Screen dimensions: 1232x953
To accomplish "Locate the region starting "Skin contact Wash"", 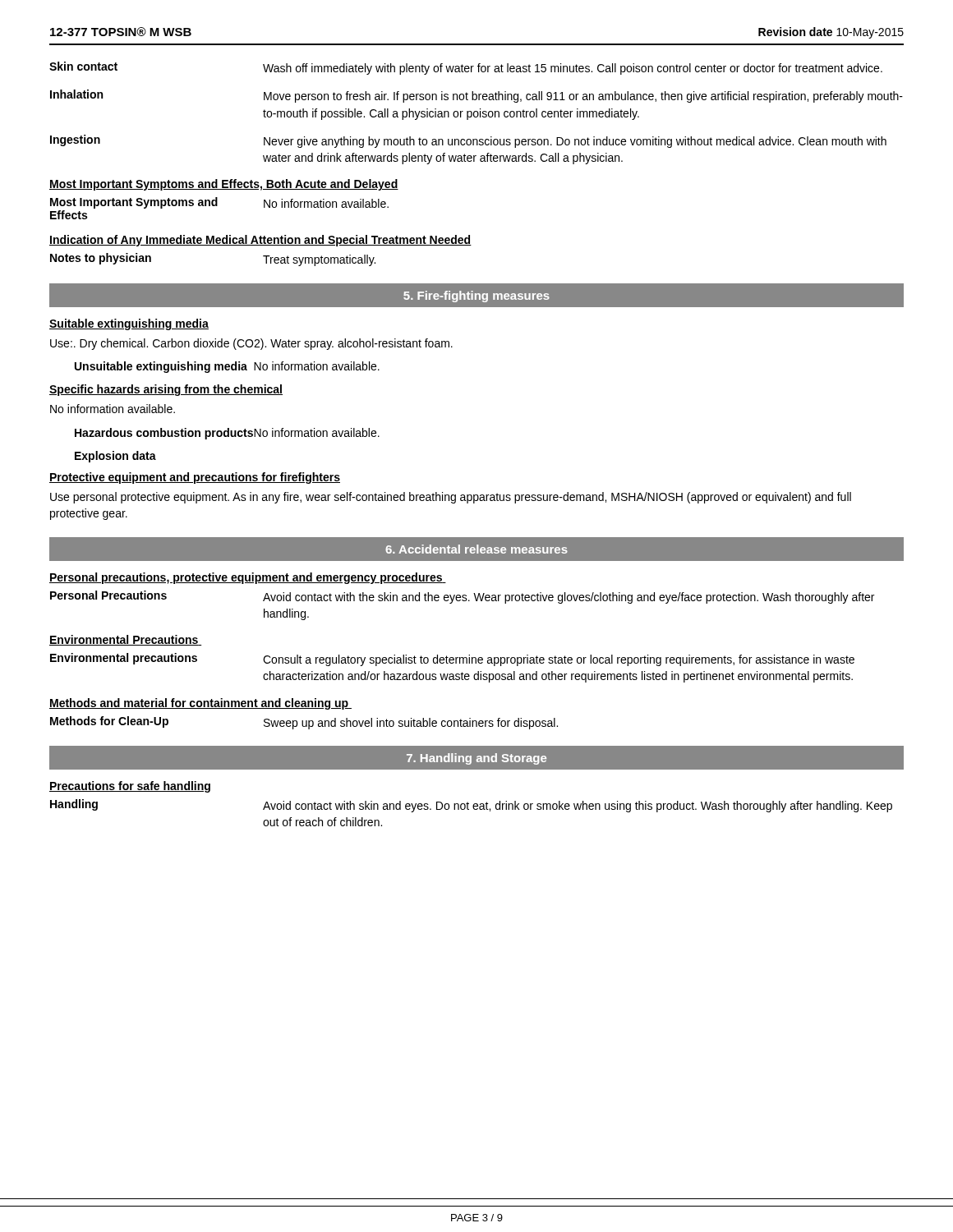I will [x=476, y=68].
